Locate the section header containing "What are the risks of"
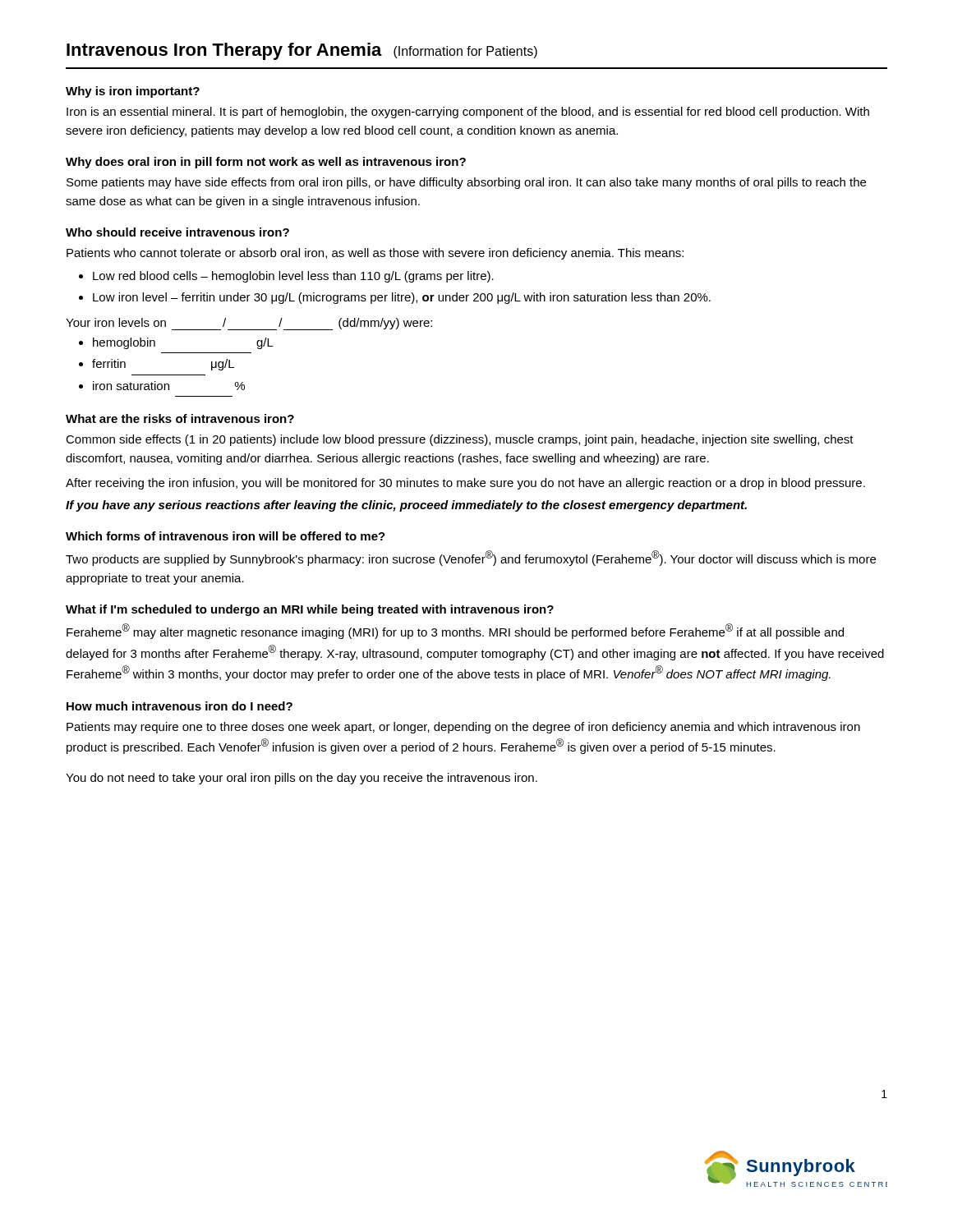 tap(180, 418)
